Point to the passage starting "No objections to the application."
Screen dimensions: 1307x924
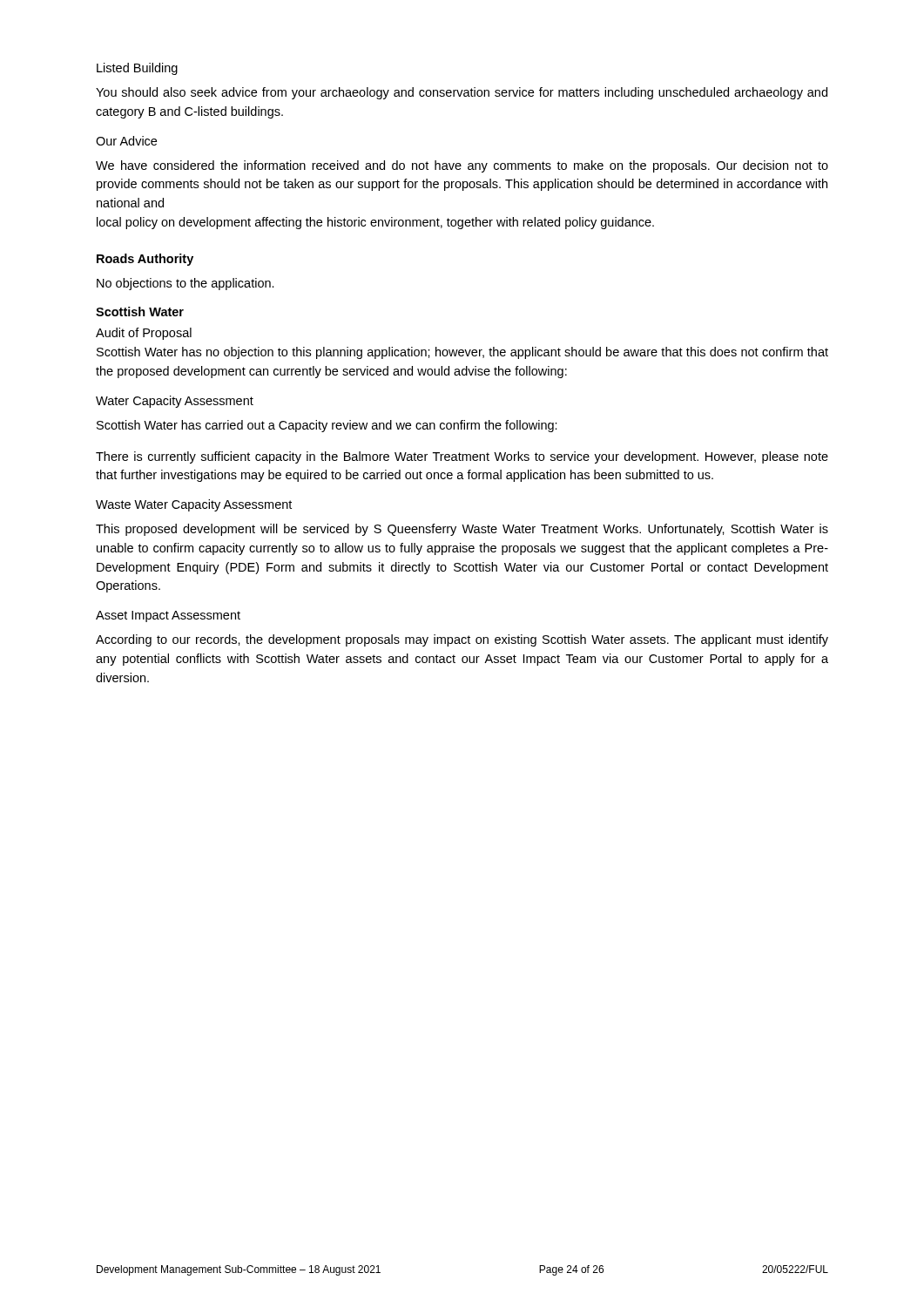[185, 284]
